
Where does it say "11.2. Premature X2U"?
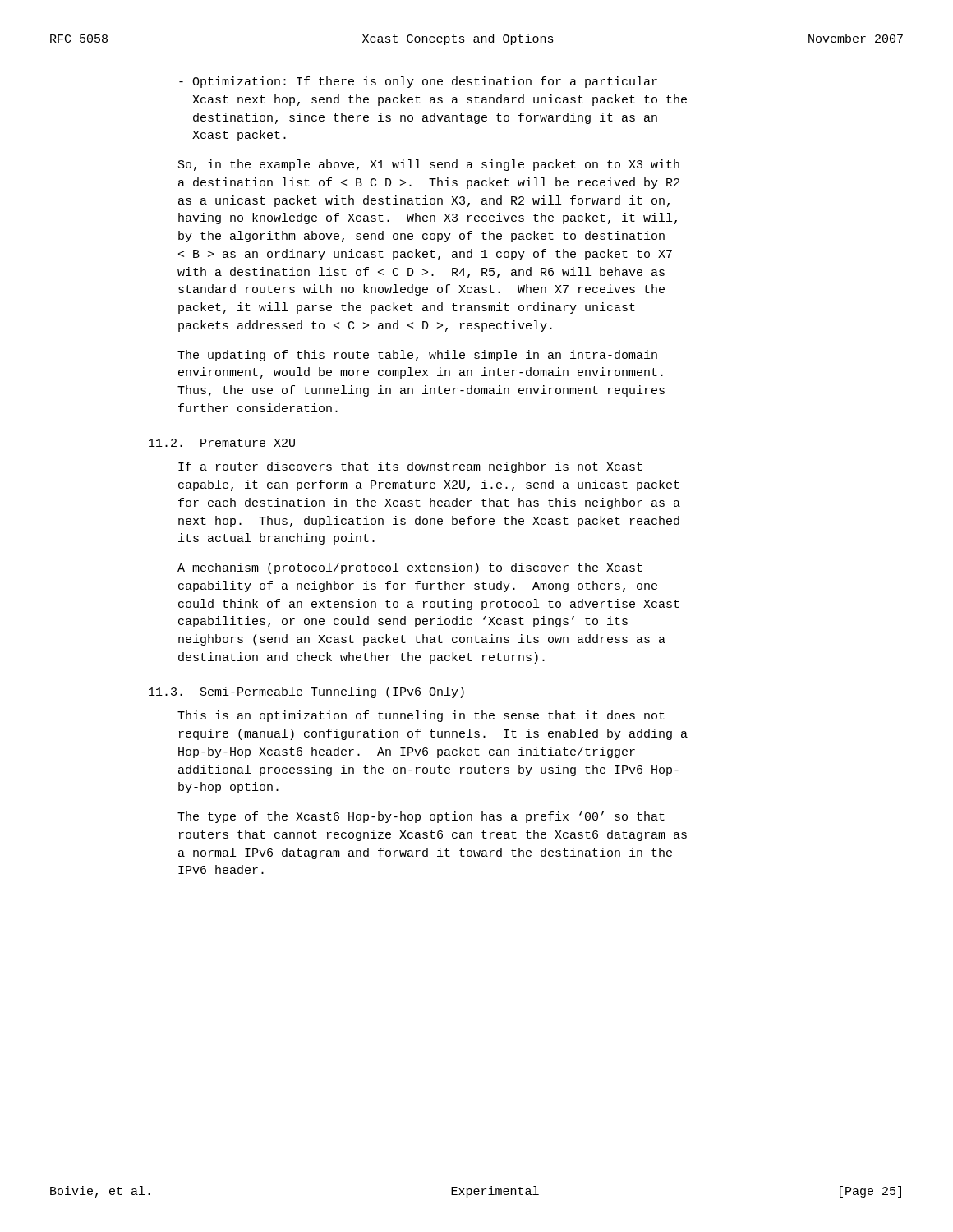pos(222,444)
